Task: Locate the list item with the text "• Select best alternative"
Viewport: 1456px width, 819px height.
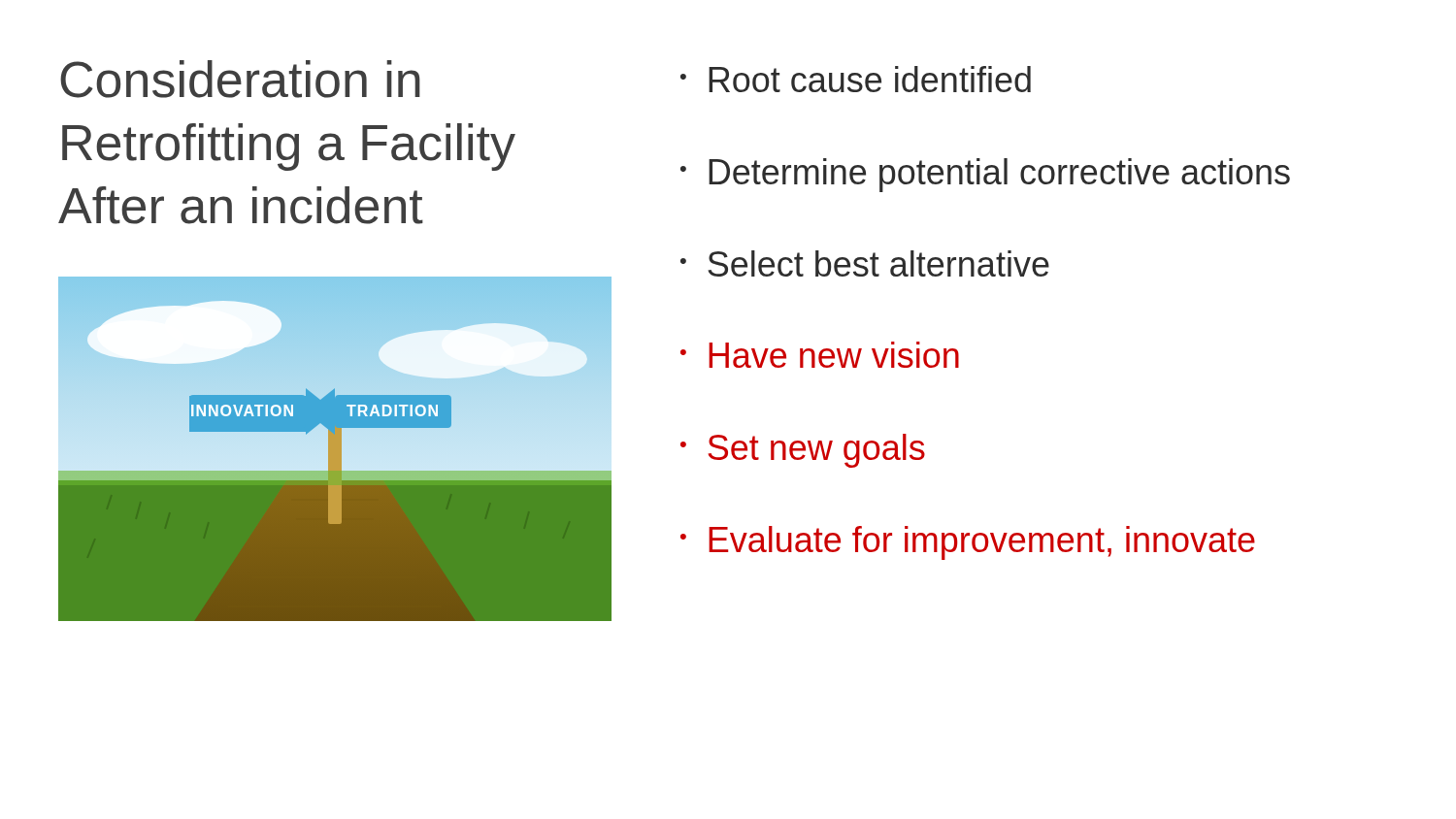Action: (x=865, y=265)
